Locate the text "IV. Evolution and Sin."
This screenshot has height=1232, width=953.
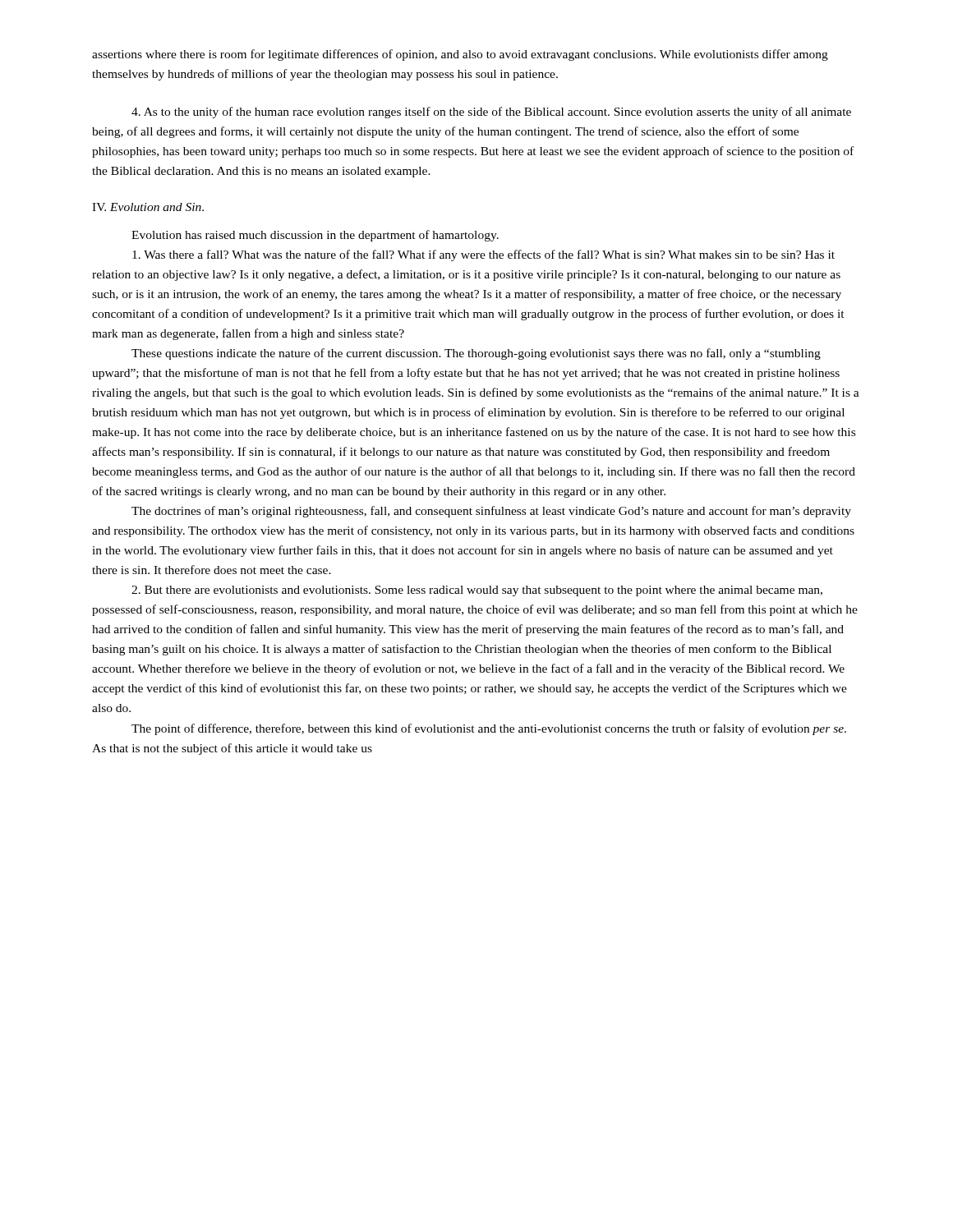click(x=148, y=207)
